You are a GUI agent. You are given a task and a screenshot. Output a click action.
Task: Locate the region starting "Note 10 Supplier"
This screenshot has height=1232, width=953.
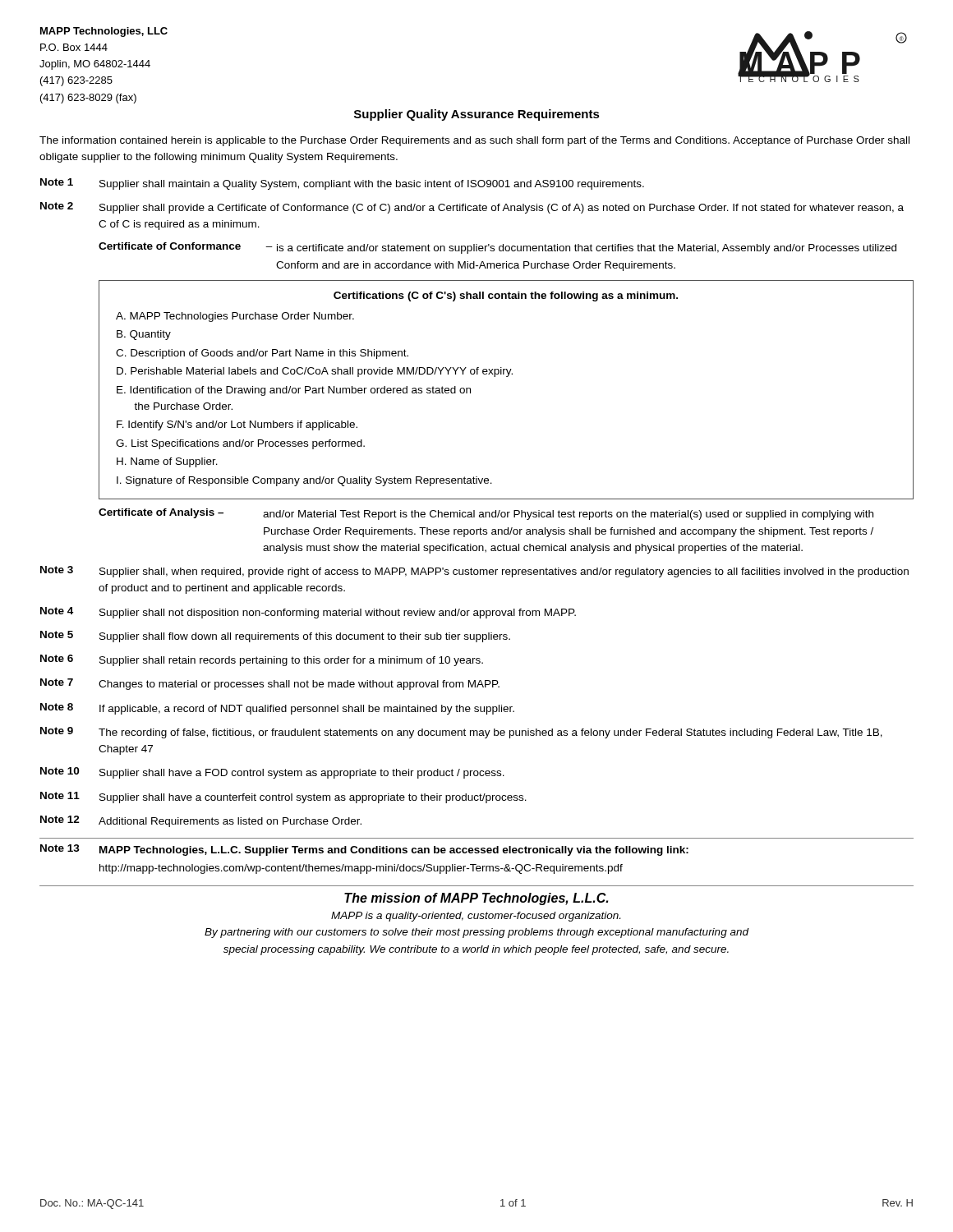click(476, 773)
